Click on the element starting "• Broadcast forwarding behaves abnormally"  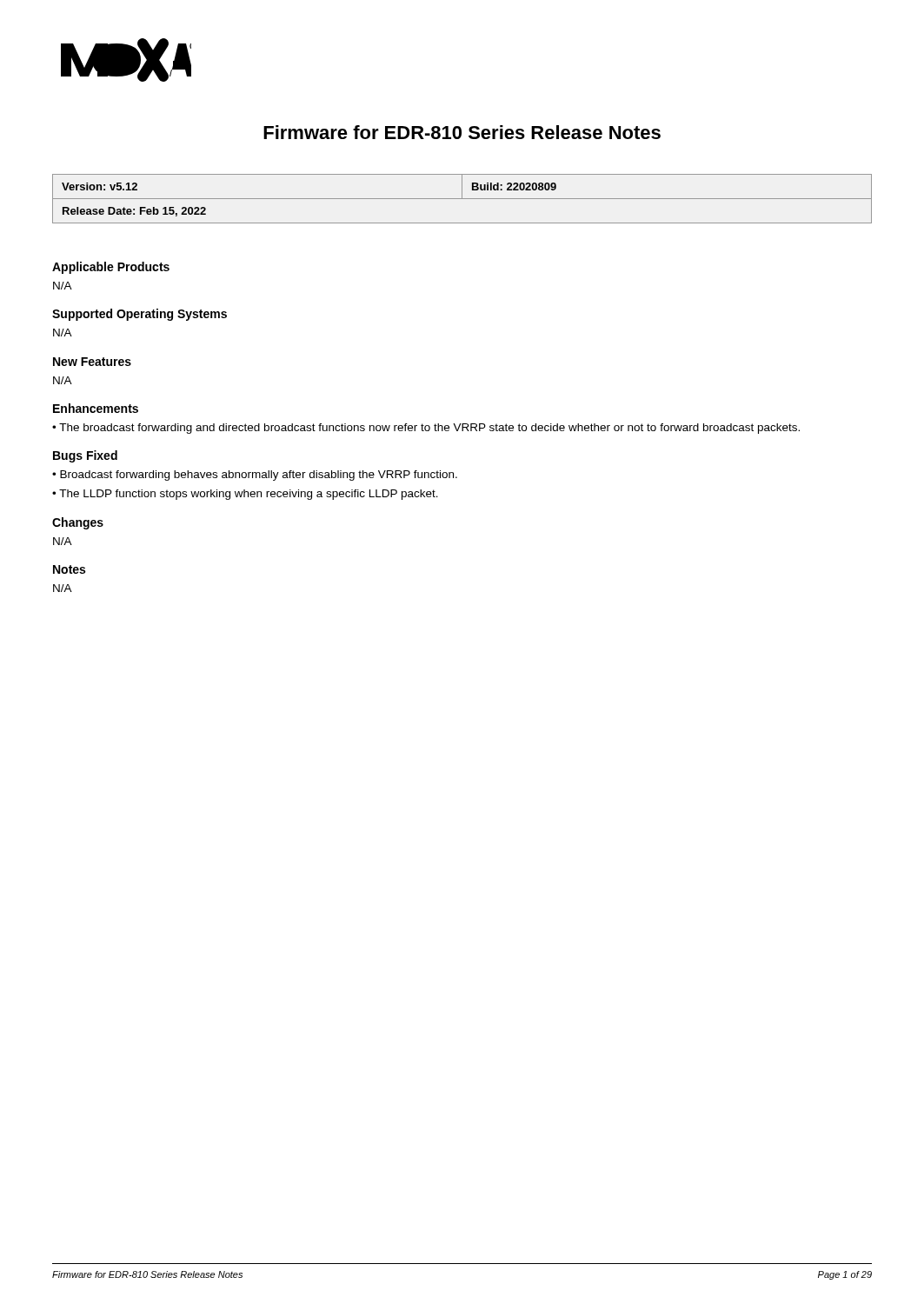coord(255,474)
